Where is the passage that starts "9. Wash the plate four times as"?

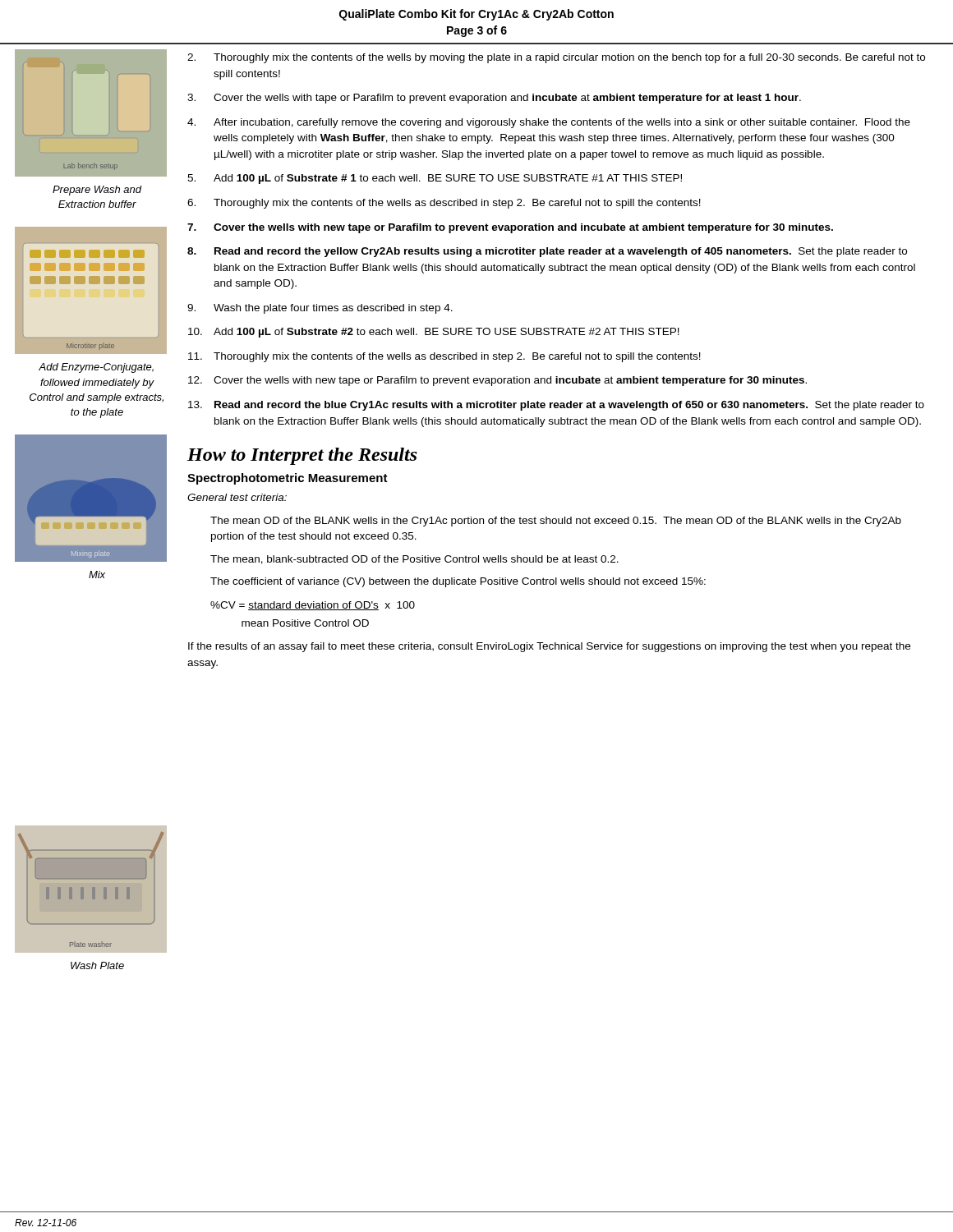click(320, 309)
